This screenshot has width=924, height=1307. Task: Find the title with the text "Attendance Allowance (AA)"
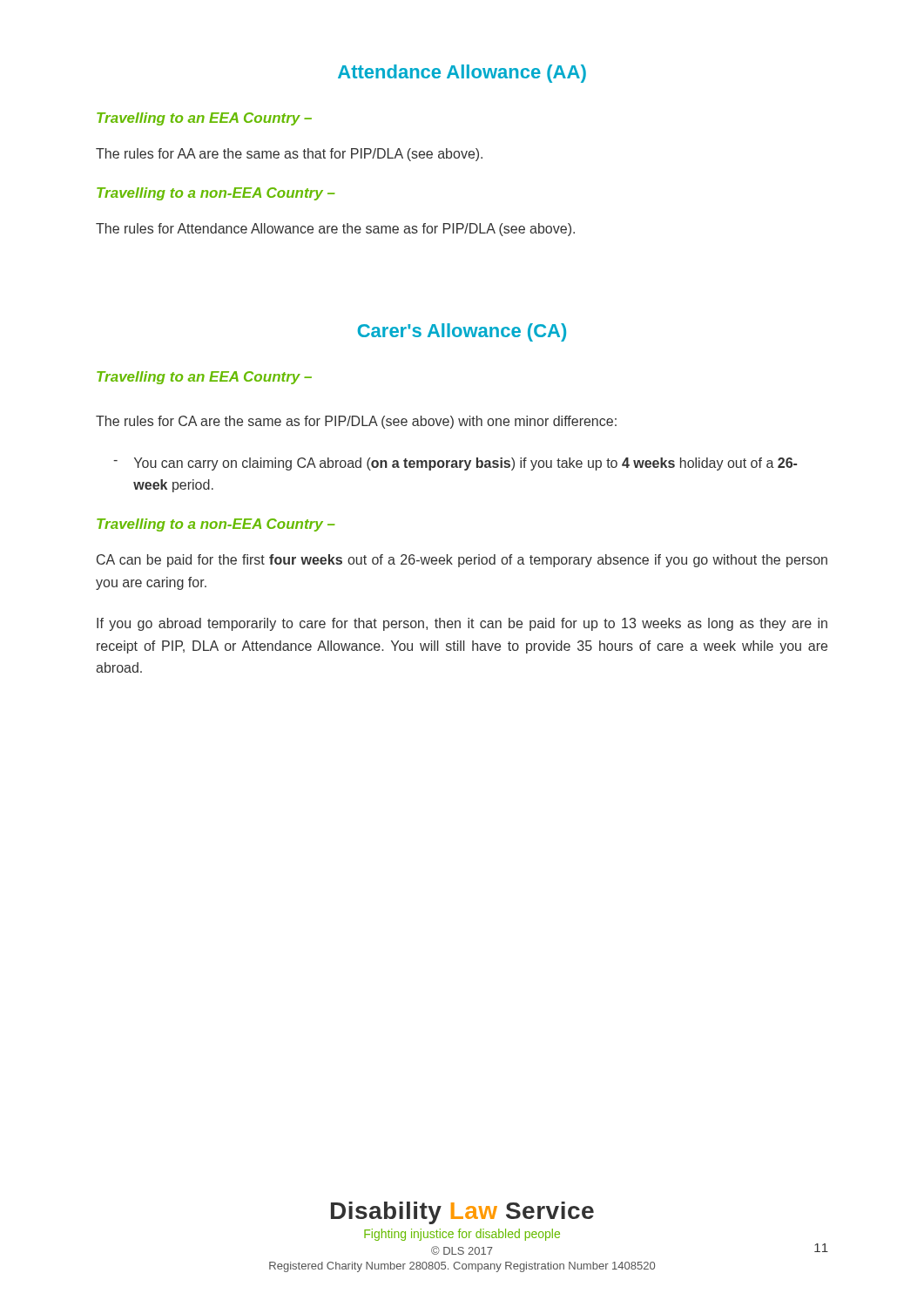point(462,72)
